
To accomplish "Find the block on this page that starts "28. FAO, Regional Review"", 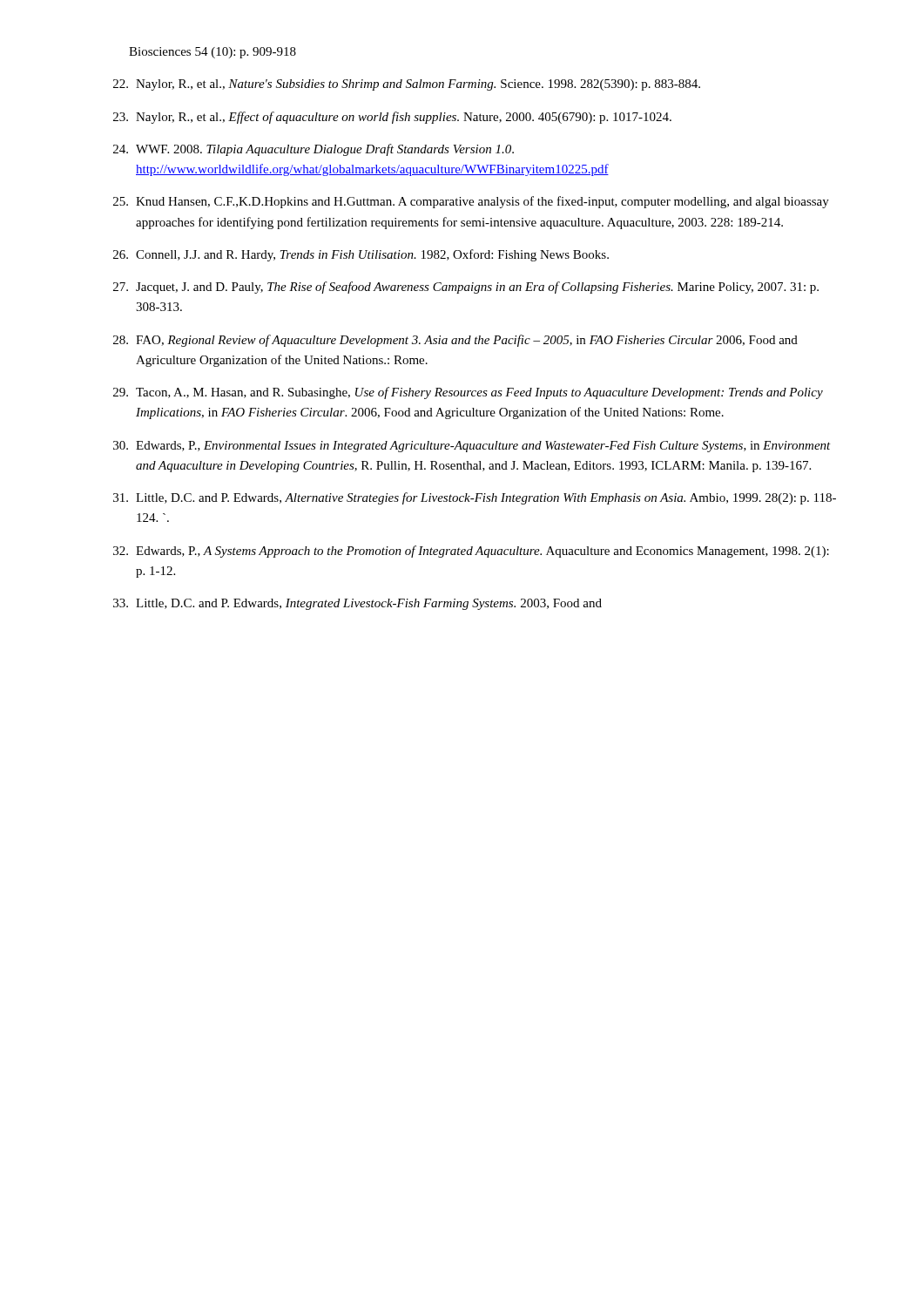I will (462, 350).
